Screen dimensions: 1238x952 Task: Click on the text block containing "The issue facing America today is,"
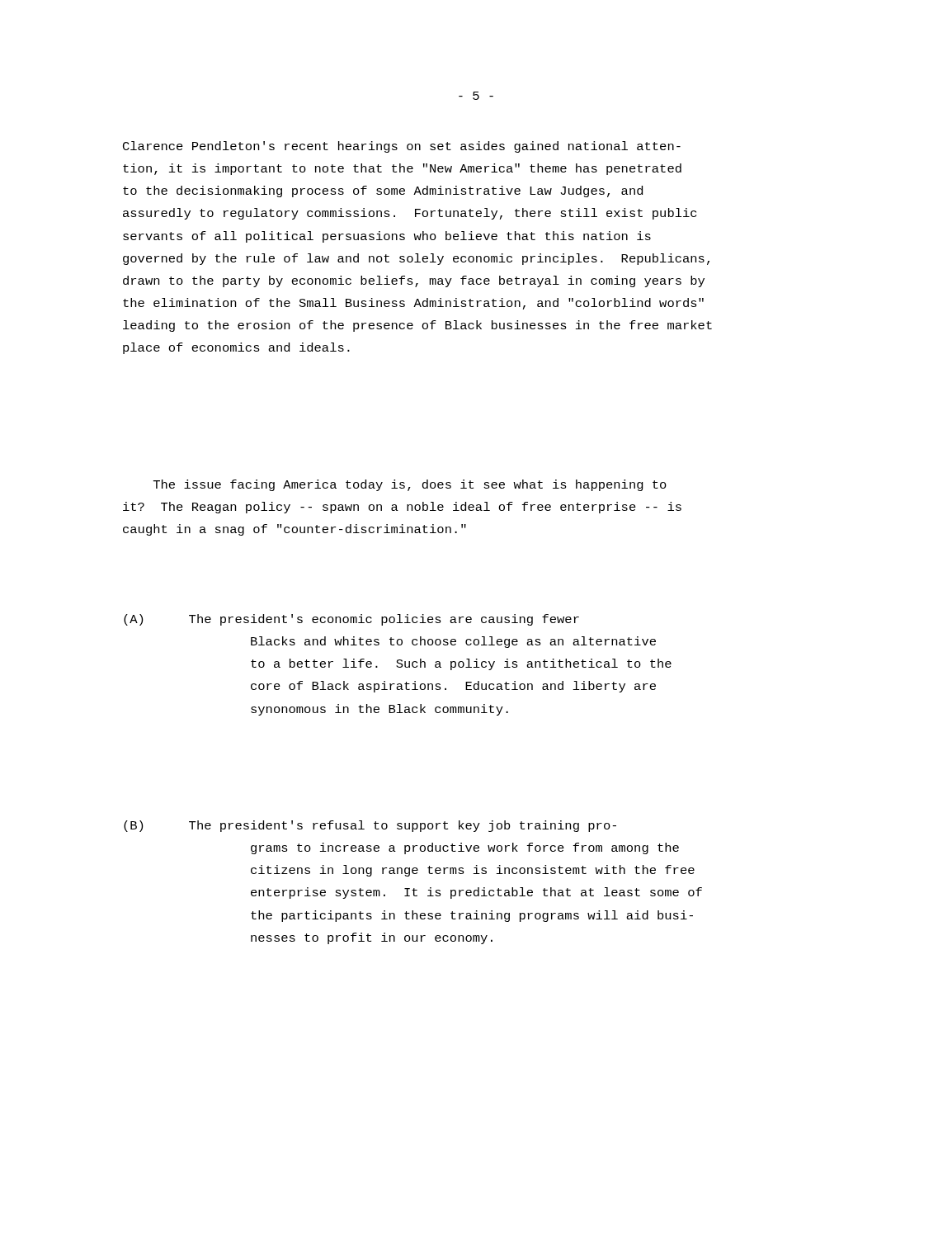click(402, 508)
